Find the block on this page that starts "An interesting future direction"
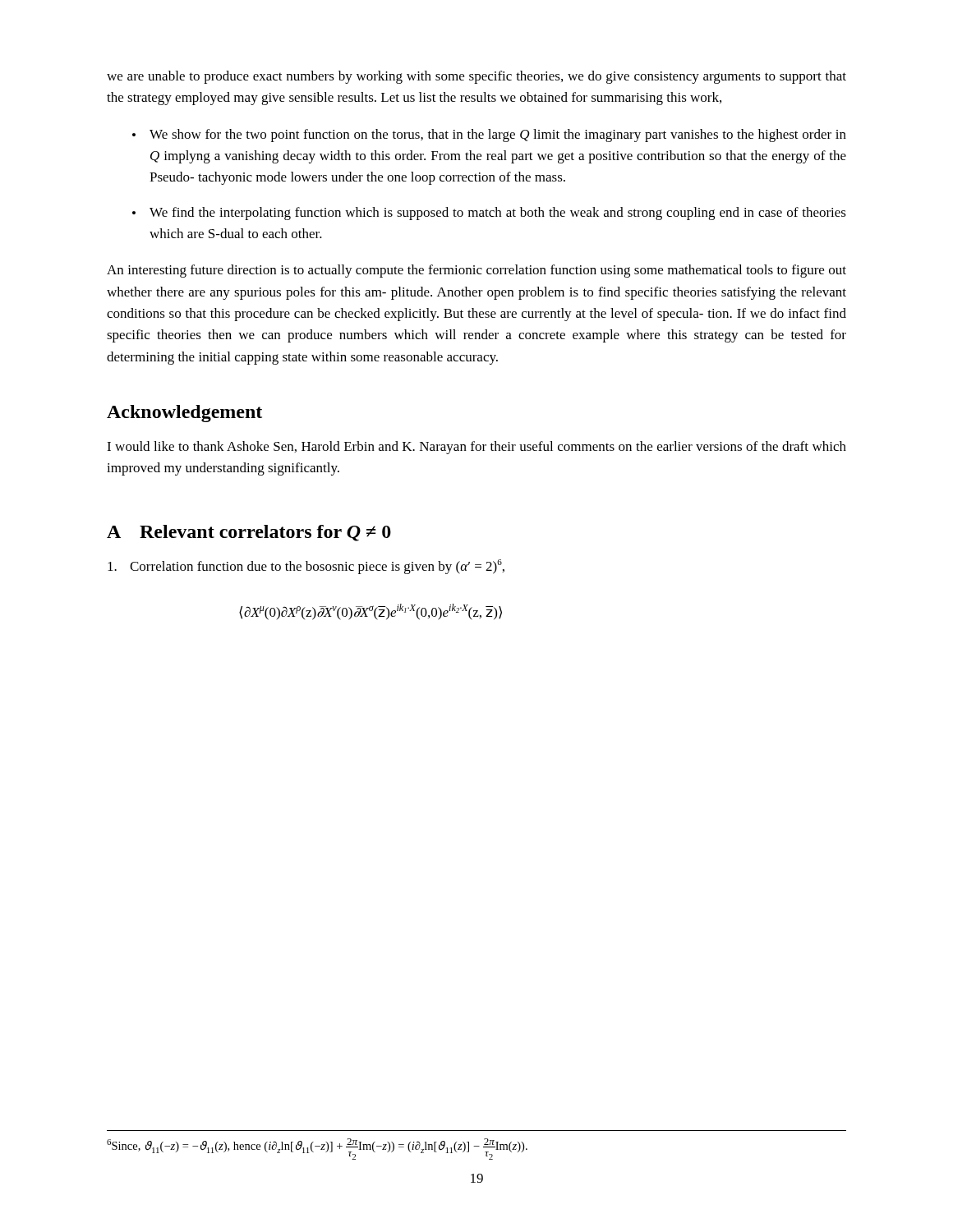 (476, 313)
